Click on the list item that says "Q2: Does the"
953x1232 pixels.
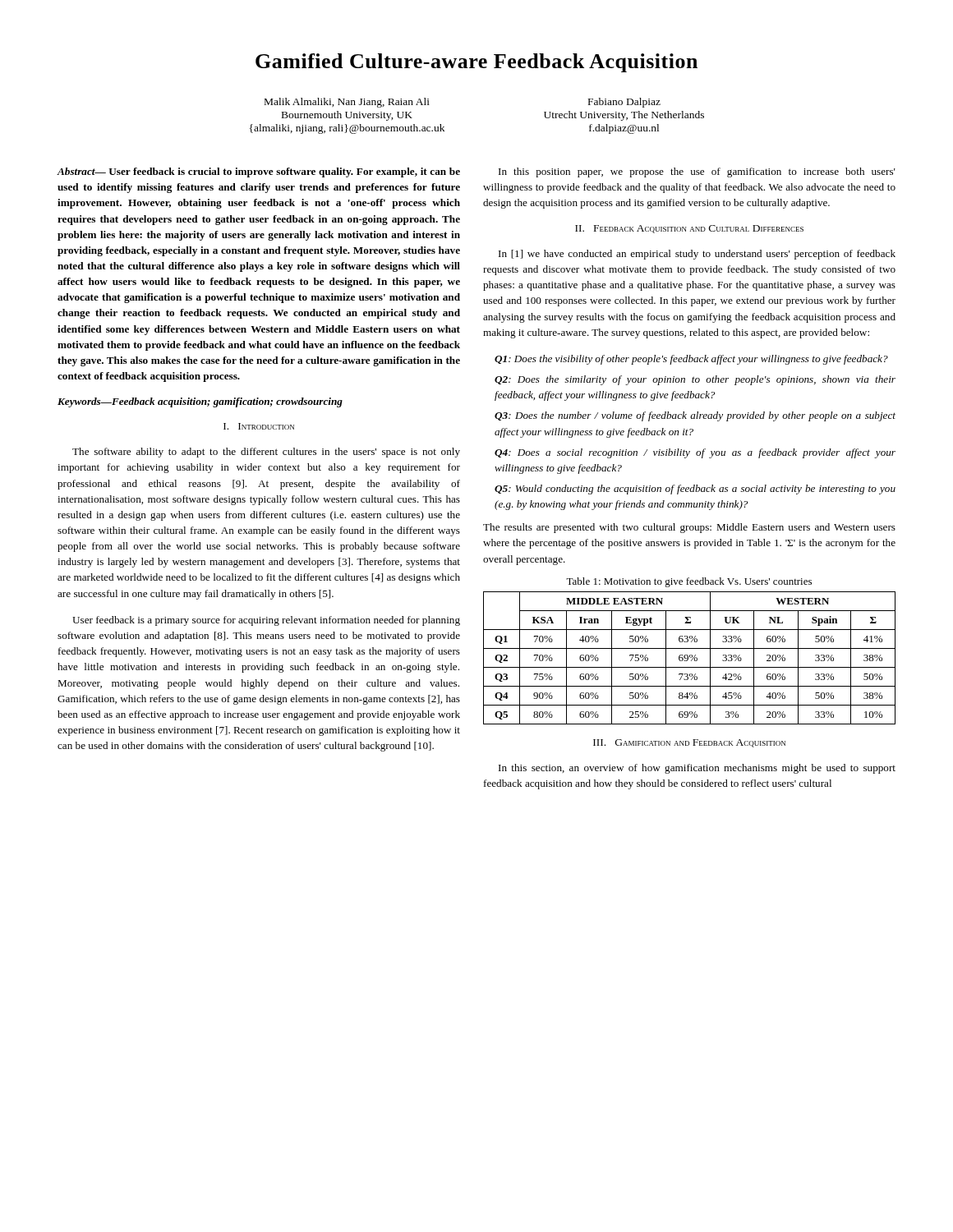click(695, 387)
